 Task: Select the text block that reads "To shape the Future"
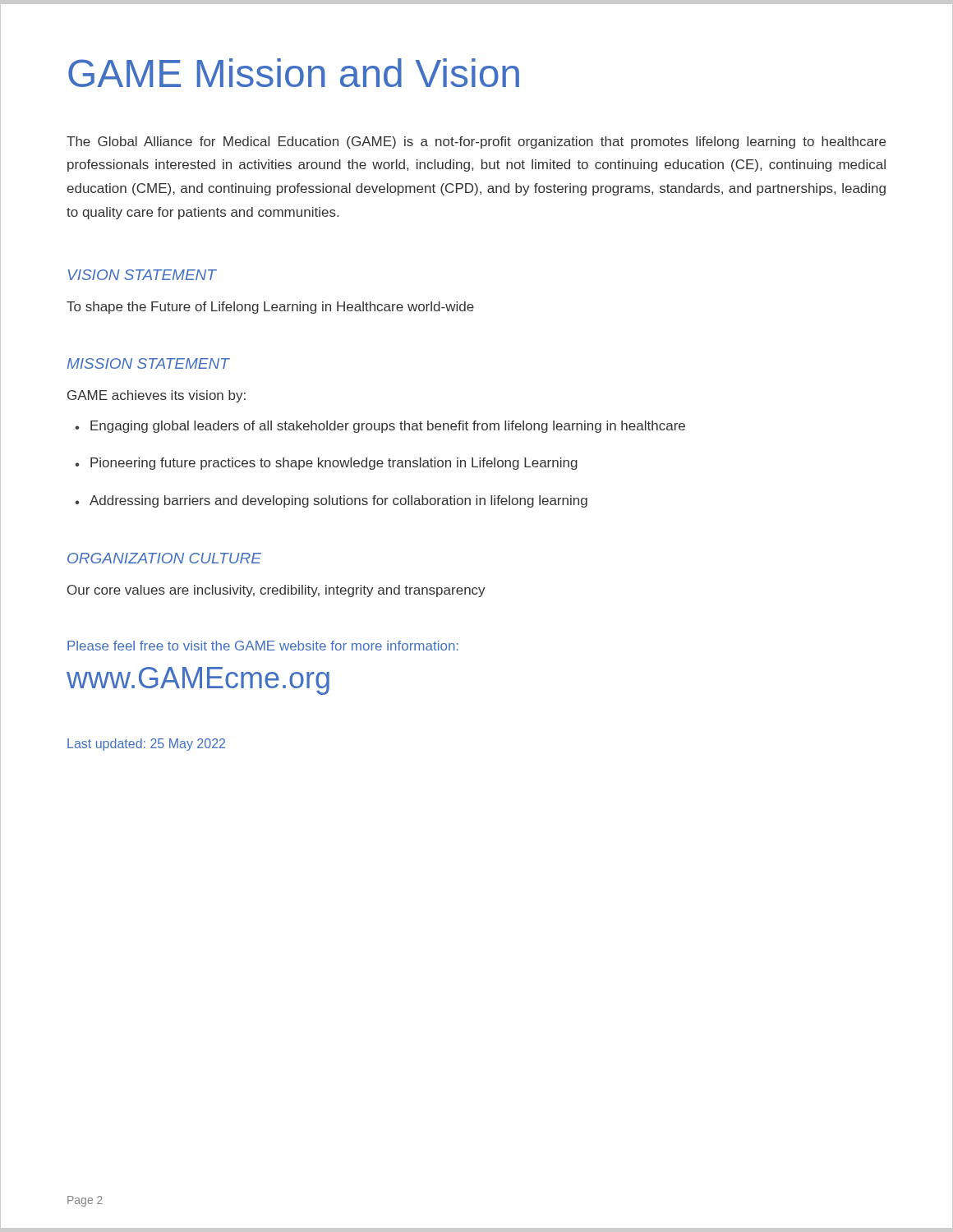476,307
